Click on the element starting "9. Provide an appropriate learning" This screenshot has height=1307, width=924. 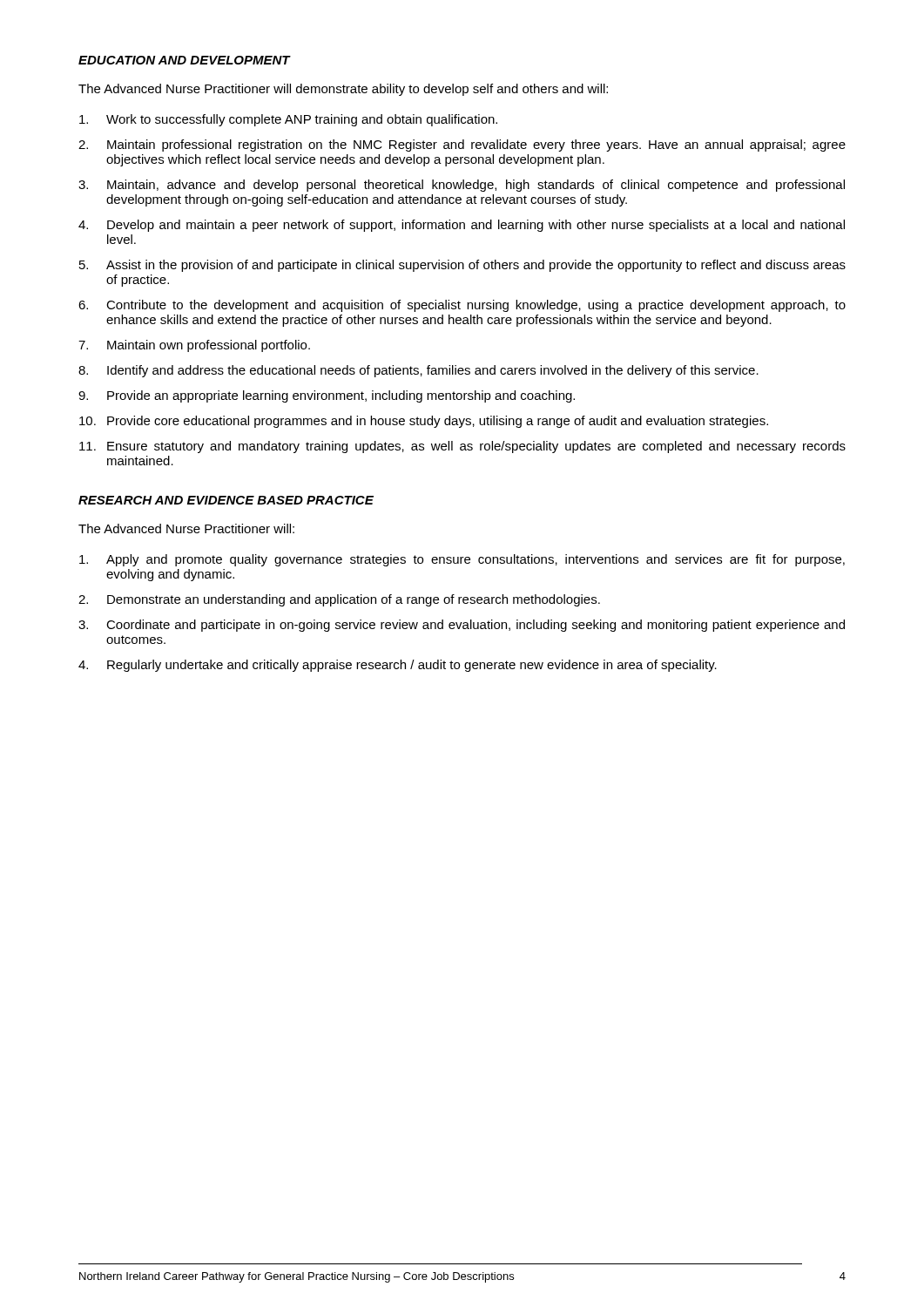(x=462, y=395)
